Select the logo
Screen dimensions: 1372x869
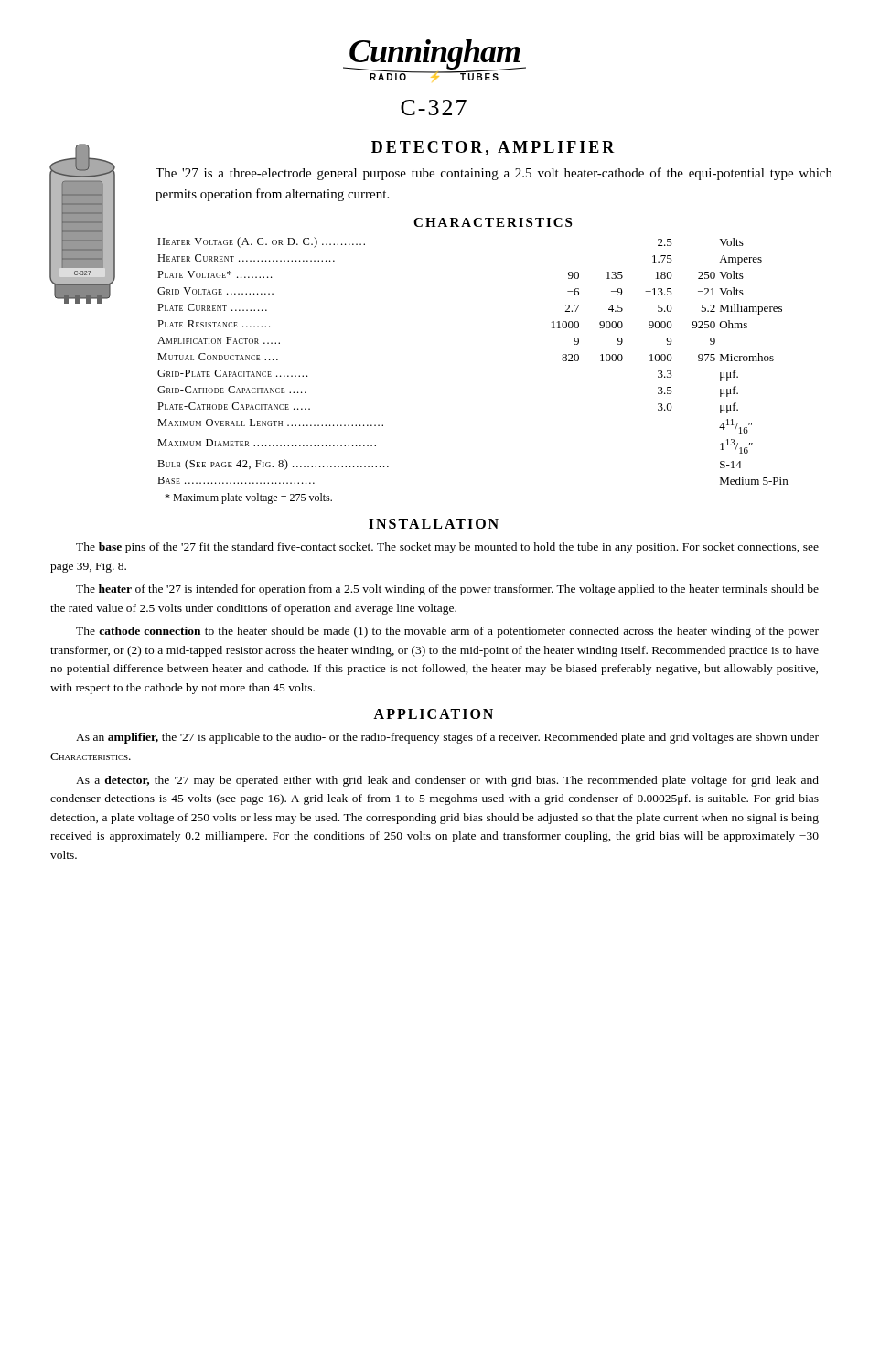click(x=434, y=45)
